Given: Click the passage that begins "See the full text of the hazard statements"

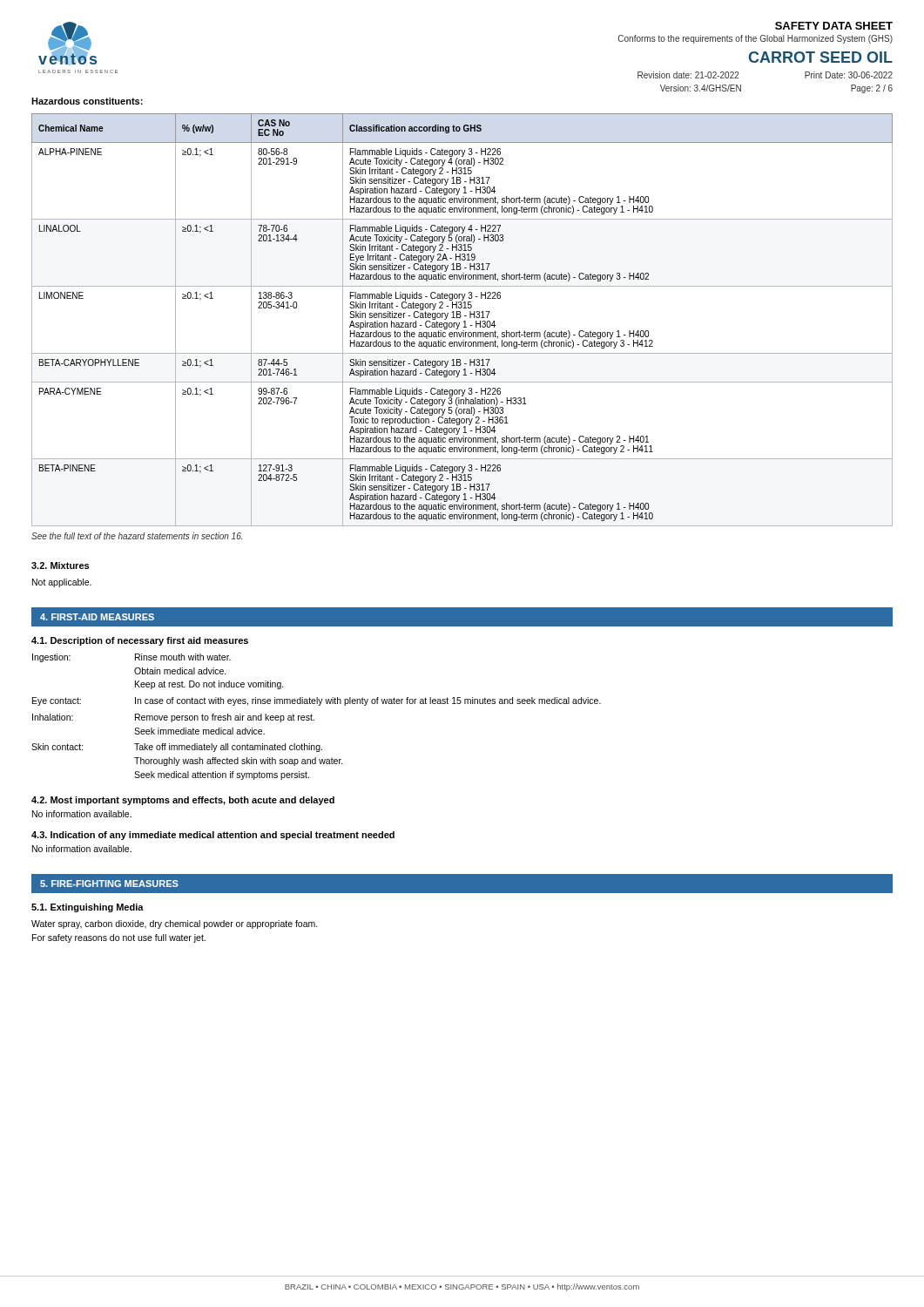Looking at the screenshot, I should (x=137, y=536).
